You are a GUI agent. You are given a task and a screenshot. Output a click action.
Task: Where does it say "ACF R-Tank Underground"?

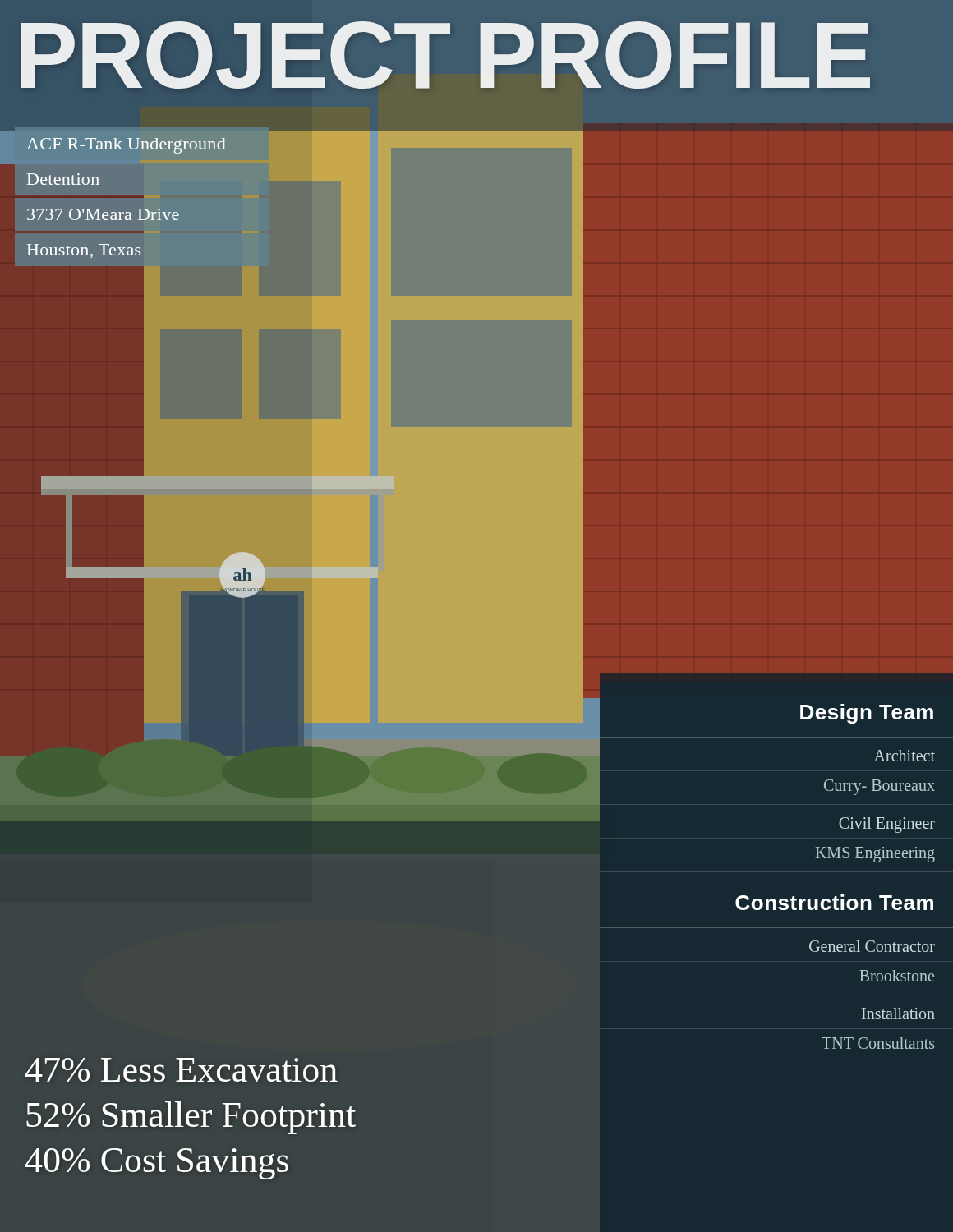pos(126,143)
